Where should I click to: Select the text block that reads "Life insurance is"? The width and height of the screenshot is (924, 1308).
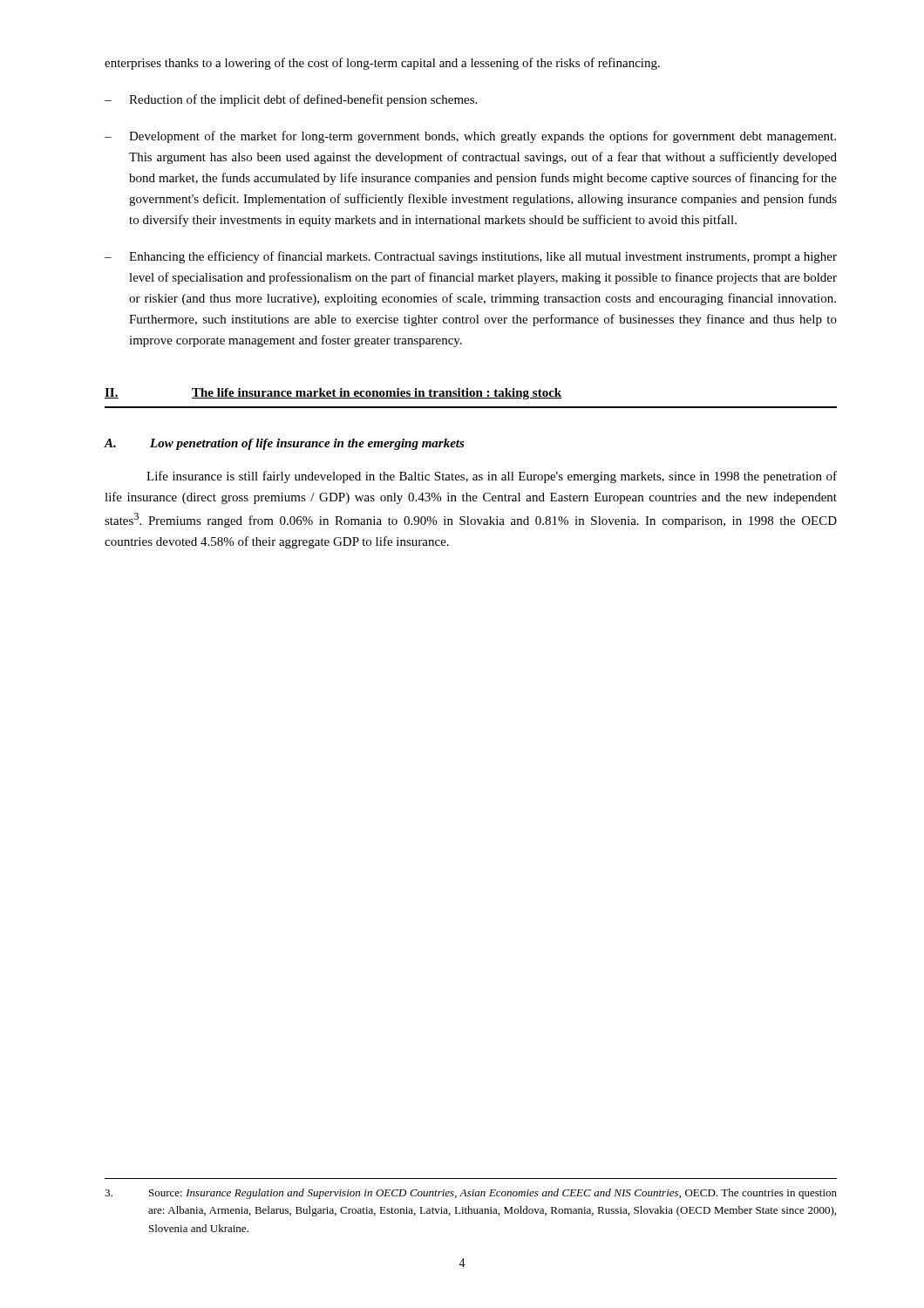pyautogui.click(x=471, y=509)
